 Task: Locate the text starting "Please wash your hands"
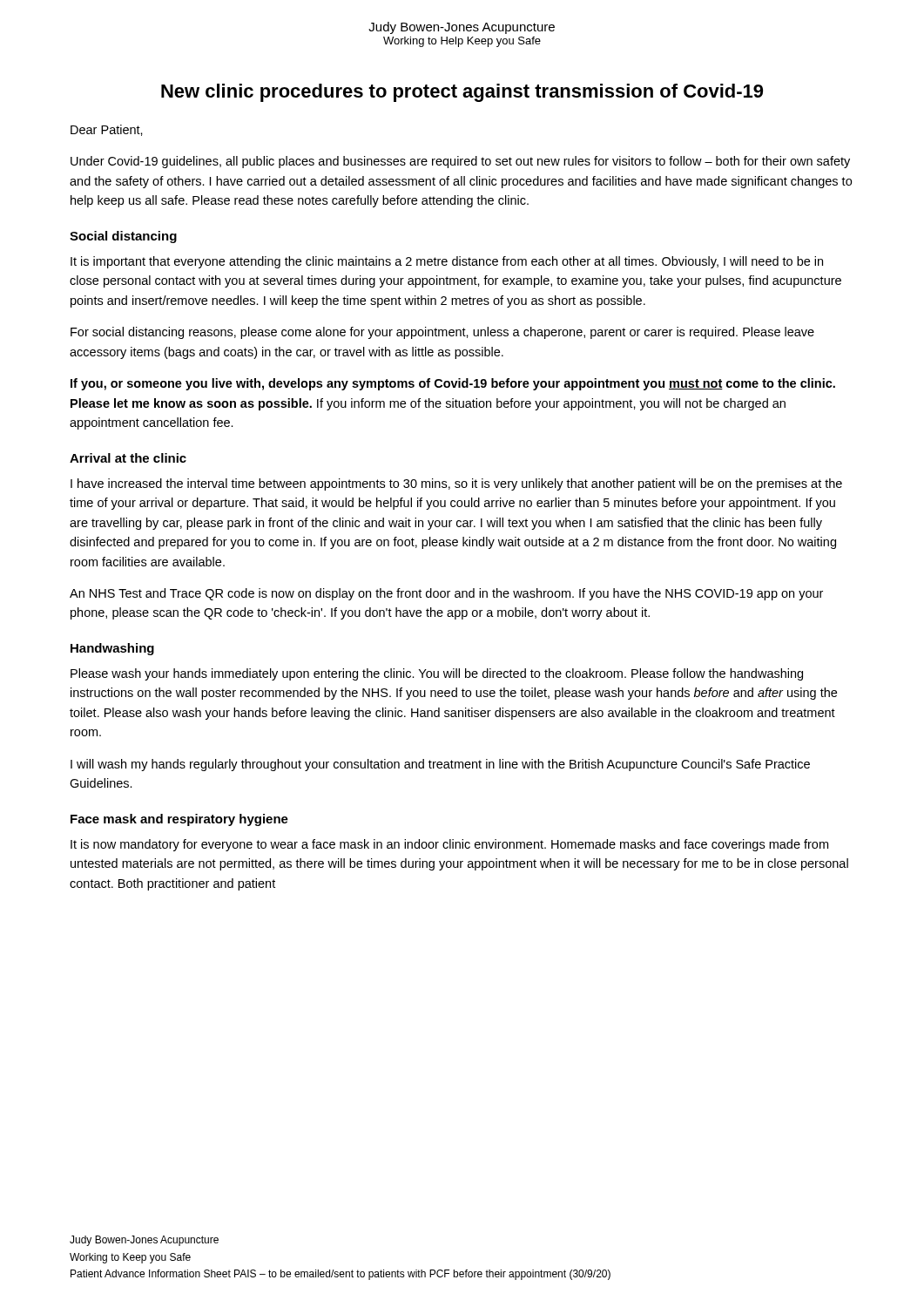pyautogui.click(x=454, y=703)
